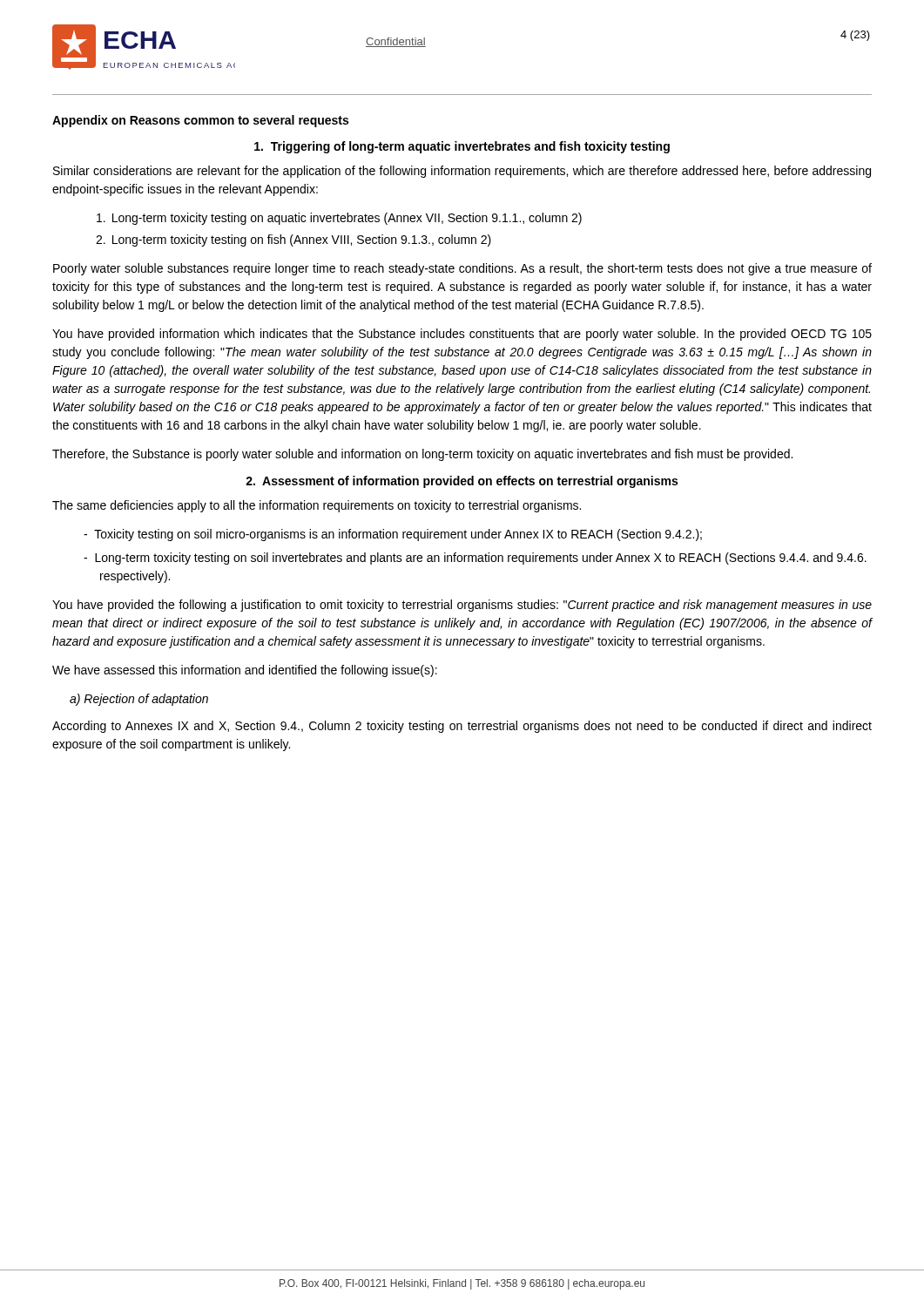Point to the text starting "a) Rejection of adaptation"
This screenshot has width=924, height=1307.
[139, 699]
